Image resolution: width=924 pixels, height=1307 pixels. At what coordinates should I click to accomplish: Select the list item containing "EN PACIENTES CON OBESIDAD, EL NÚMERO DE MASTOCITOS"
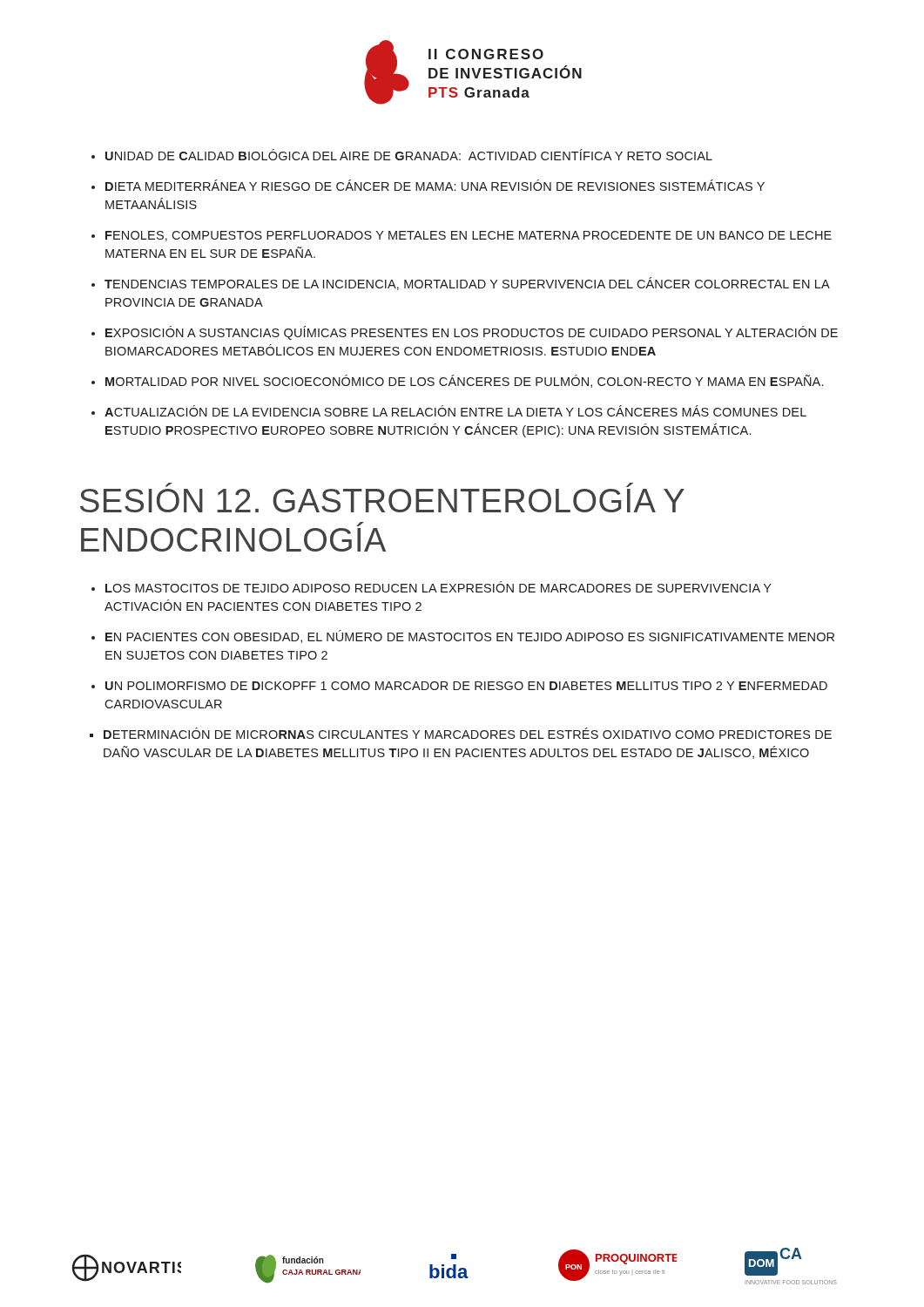[470, 646]
